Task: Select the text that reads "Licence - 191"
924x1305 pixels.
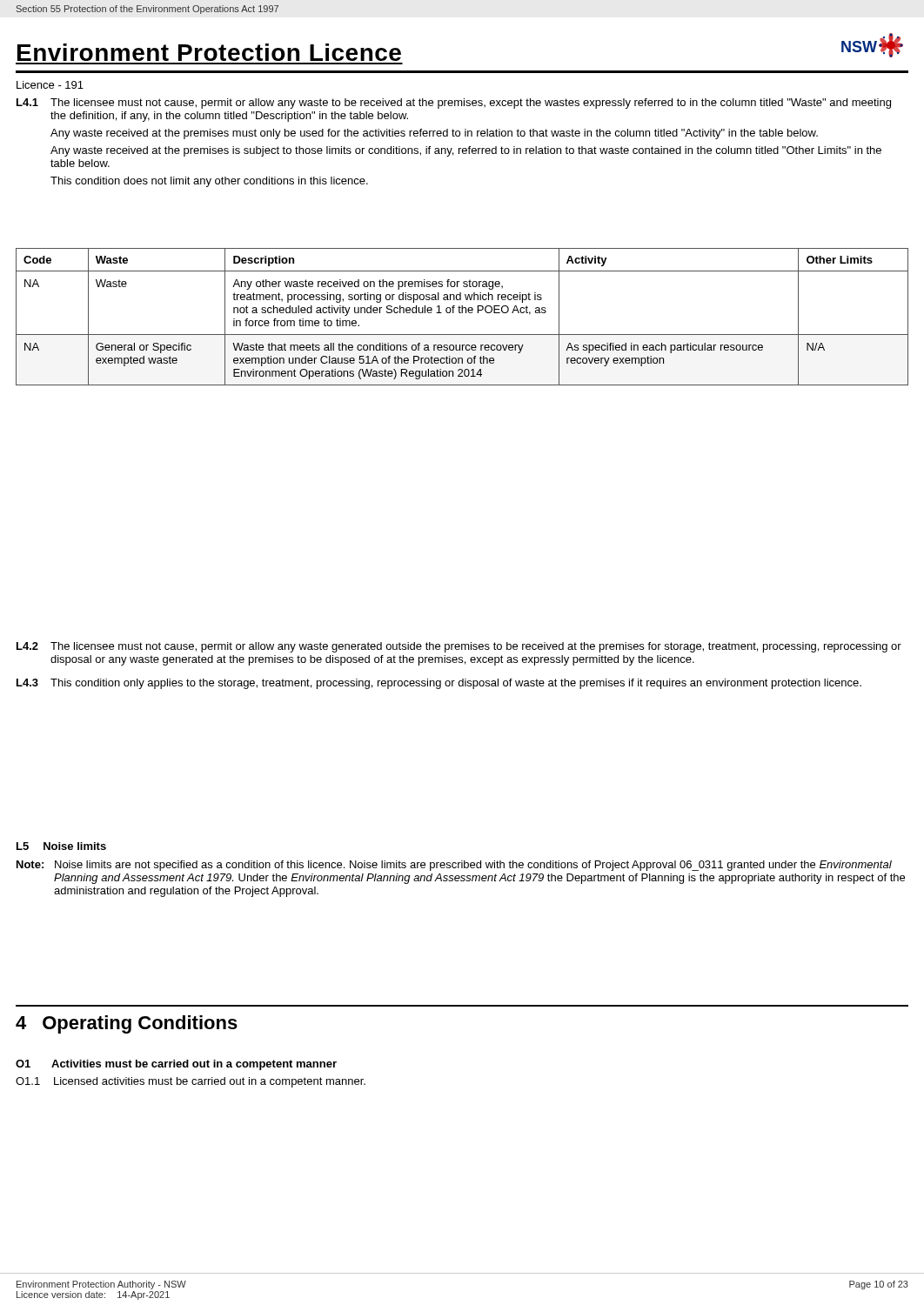Action: [50, 85]
